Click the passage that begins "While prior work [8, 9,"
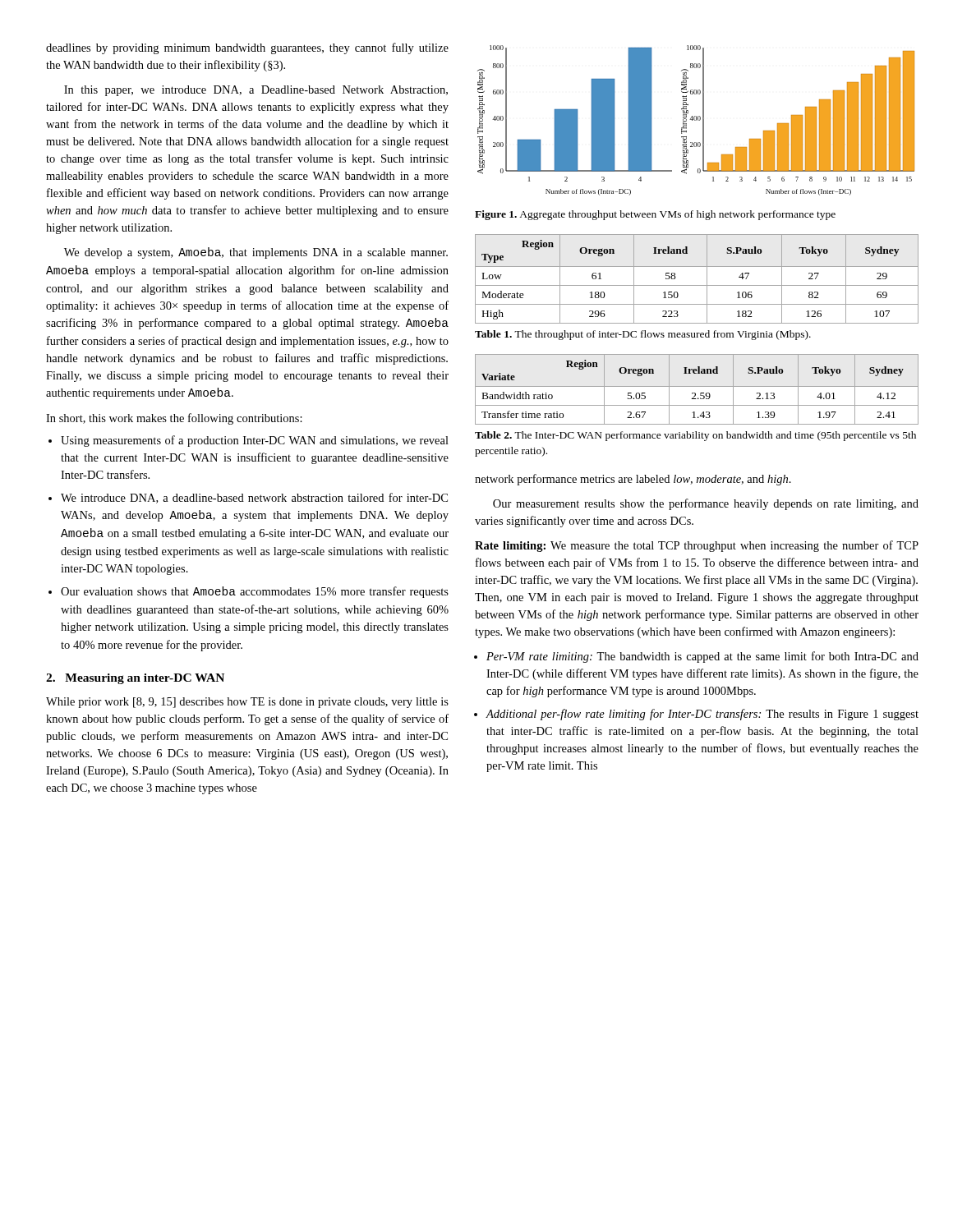 pyautogui.click(x=247, y=745)
